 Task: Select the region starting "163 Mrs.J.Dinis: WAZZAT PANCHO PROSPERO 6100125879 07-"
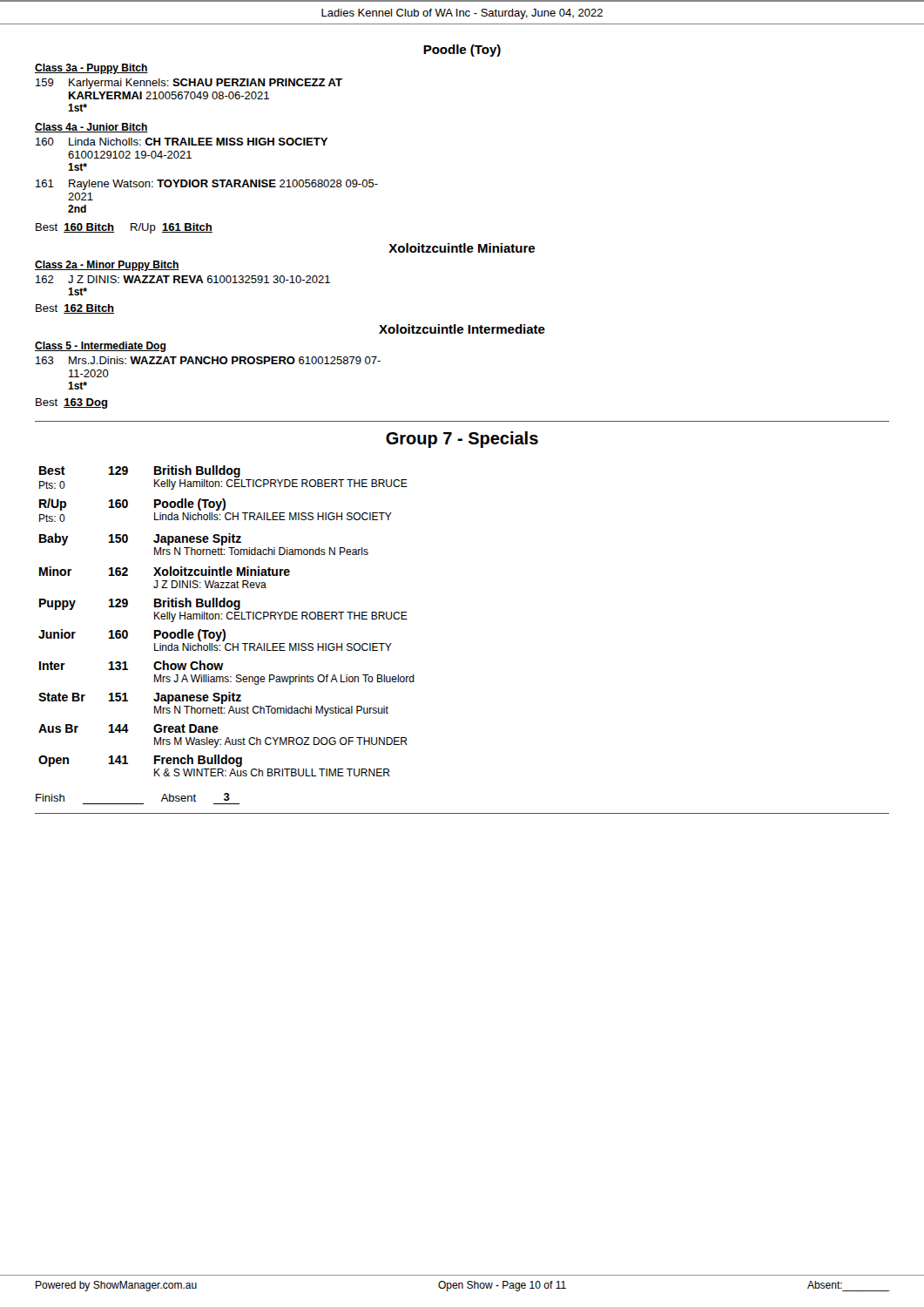click(x=208, y=360)
